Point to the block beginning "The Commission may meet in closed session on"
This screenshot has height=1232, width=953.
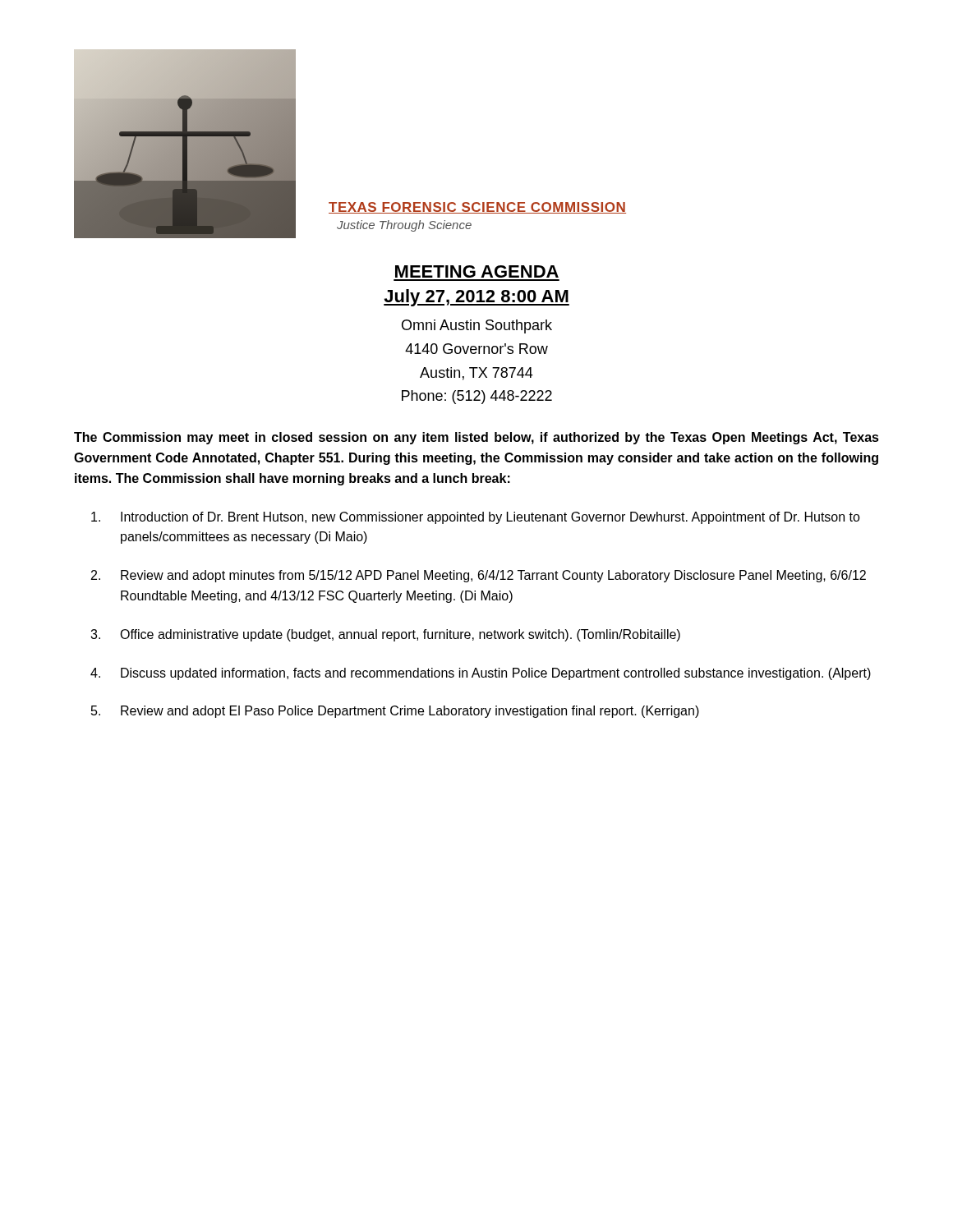click(x=476, y=458)
